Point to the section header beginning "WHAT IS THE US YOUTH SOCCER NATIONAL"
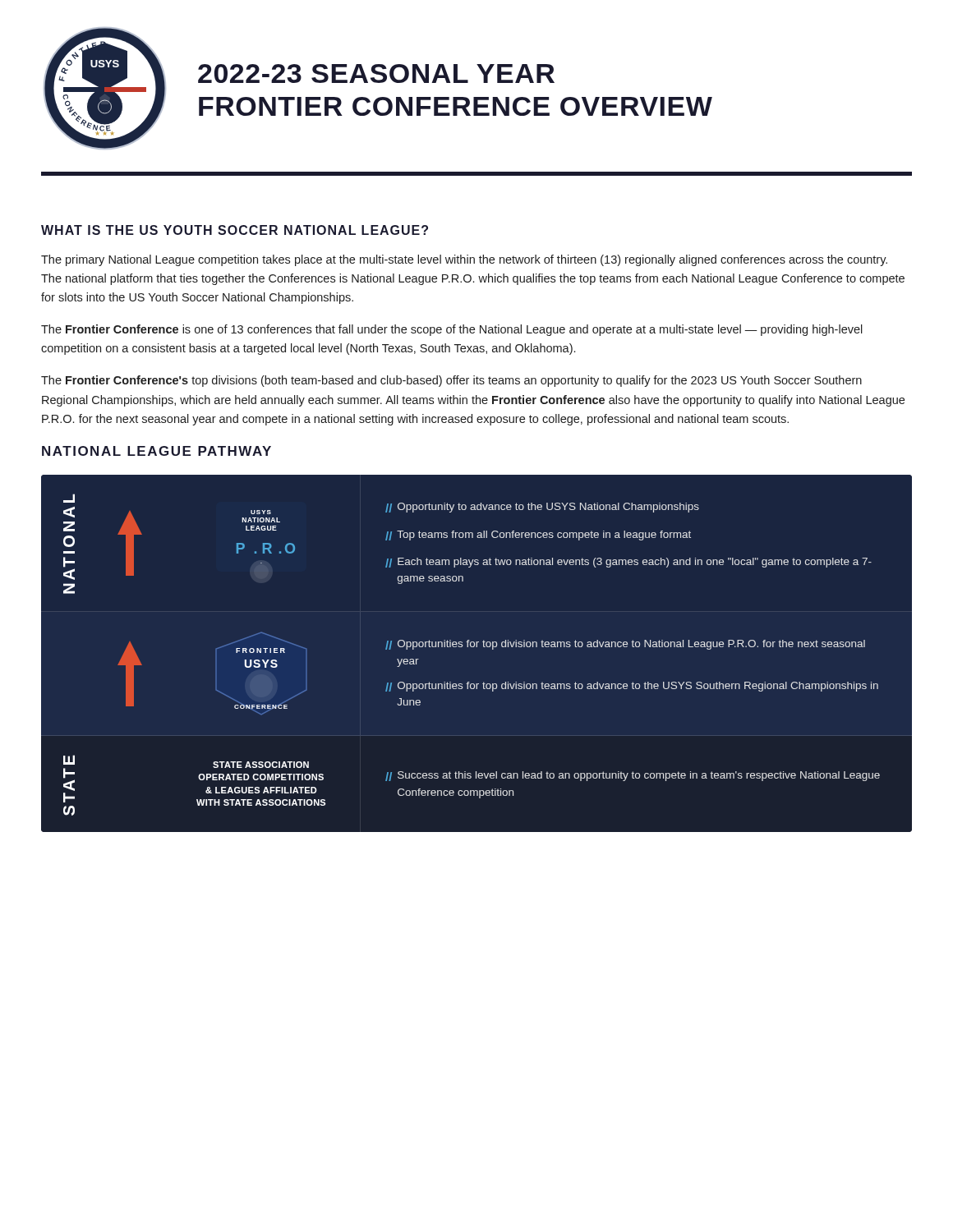This screenshot has width=953, height=1232. coord(235,230)
